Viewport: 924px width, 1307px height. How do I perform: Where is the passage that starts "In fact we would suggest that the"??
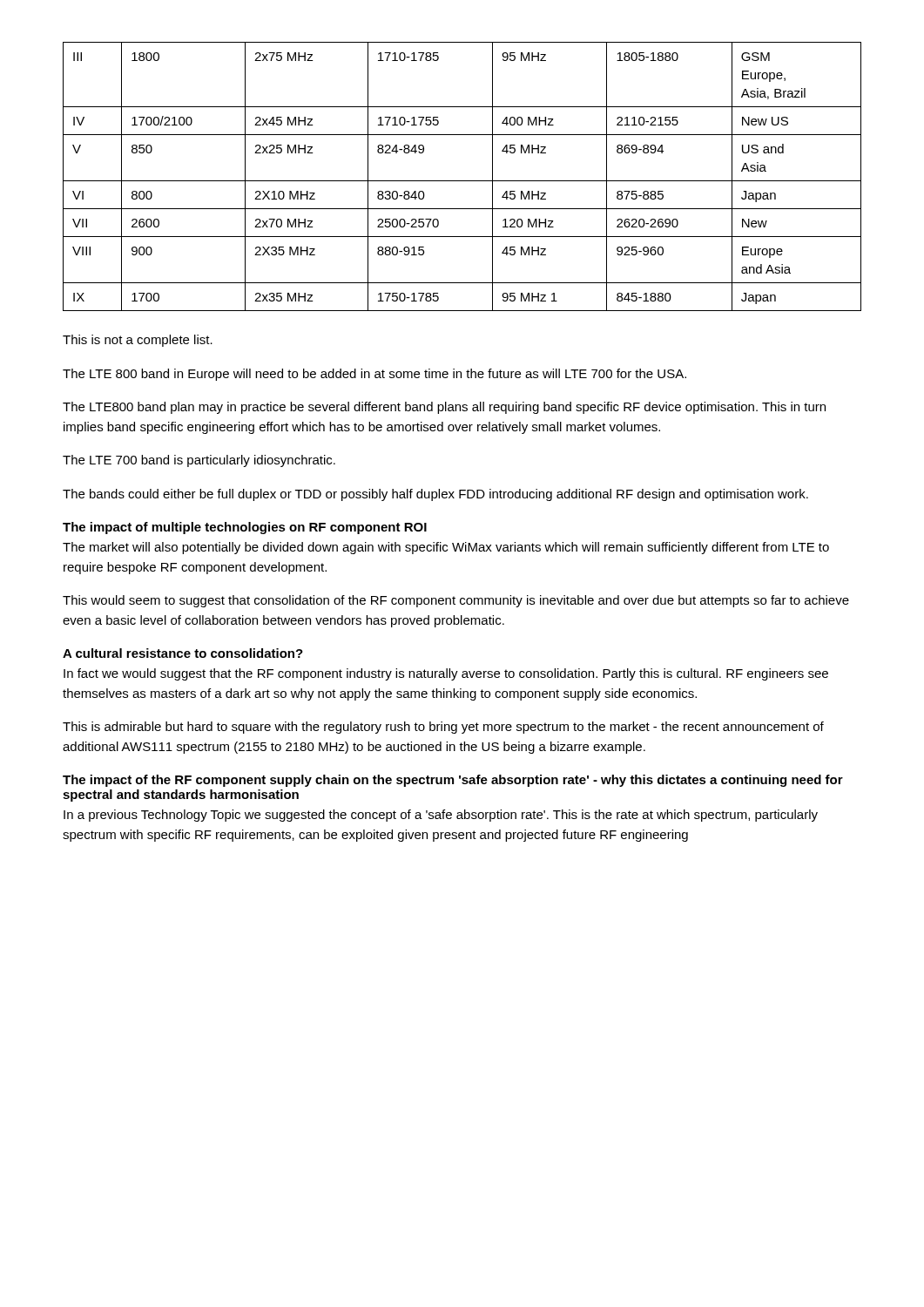(446, 683)
